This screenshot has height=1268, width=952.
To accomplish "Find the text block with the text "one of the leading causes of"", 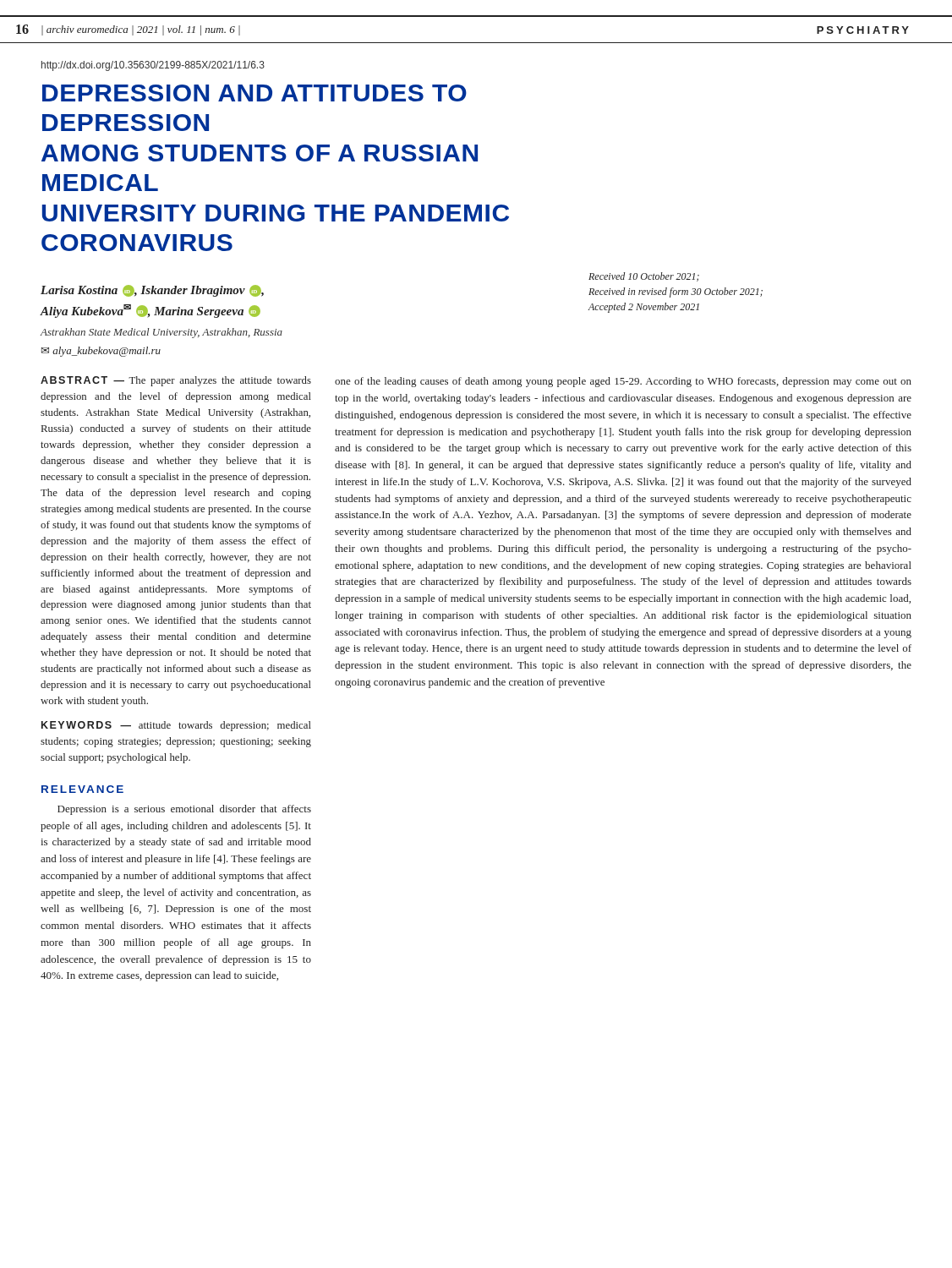I will 623,532.
